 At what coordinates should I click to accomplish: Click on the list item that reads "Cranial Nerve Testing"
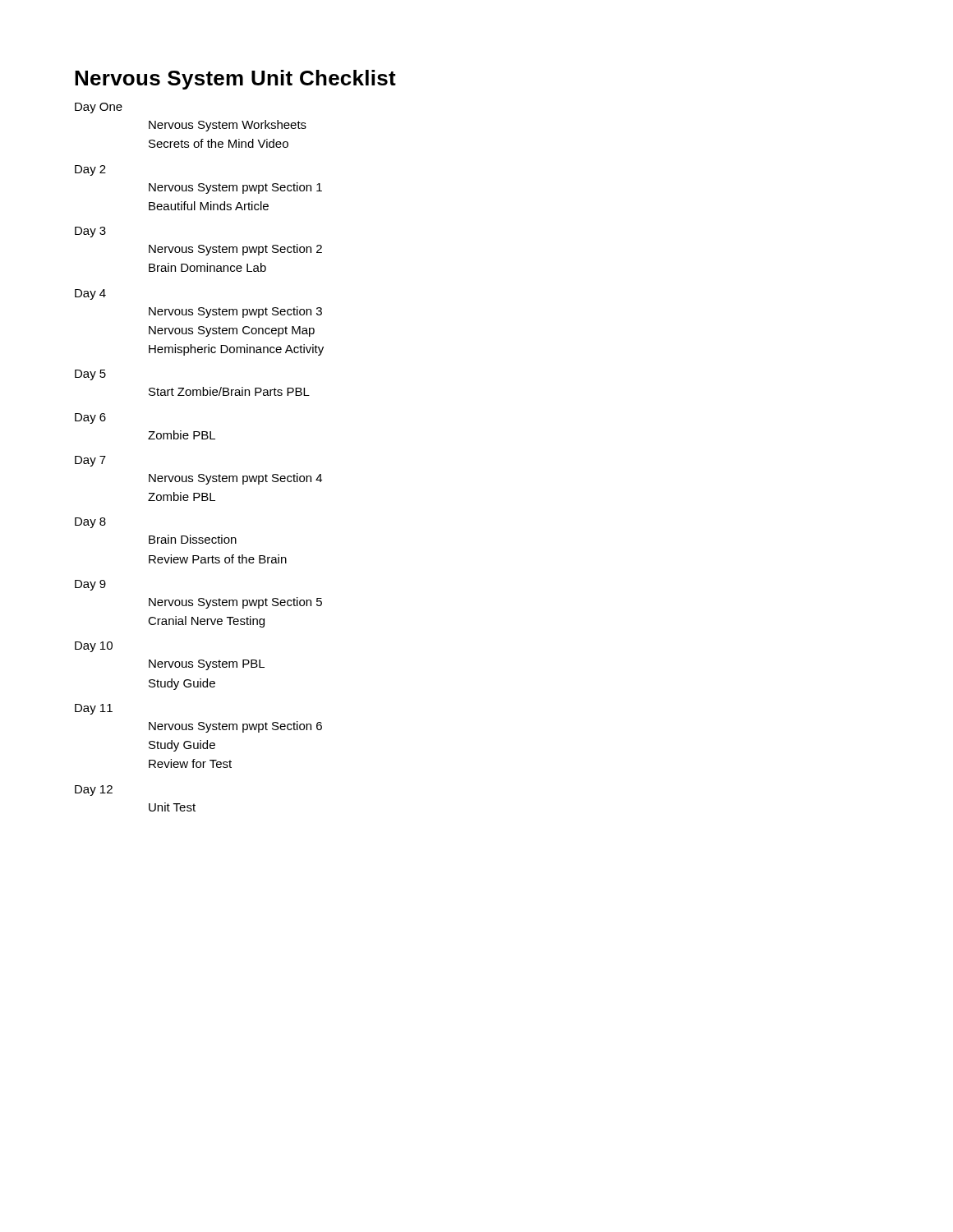click(x=207, y=620)
